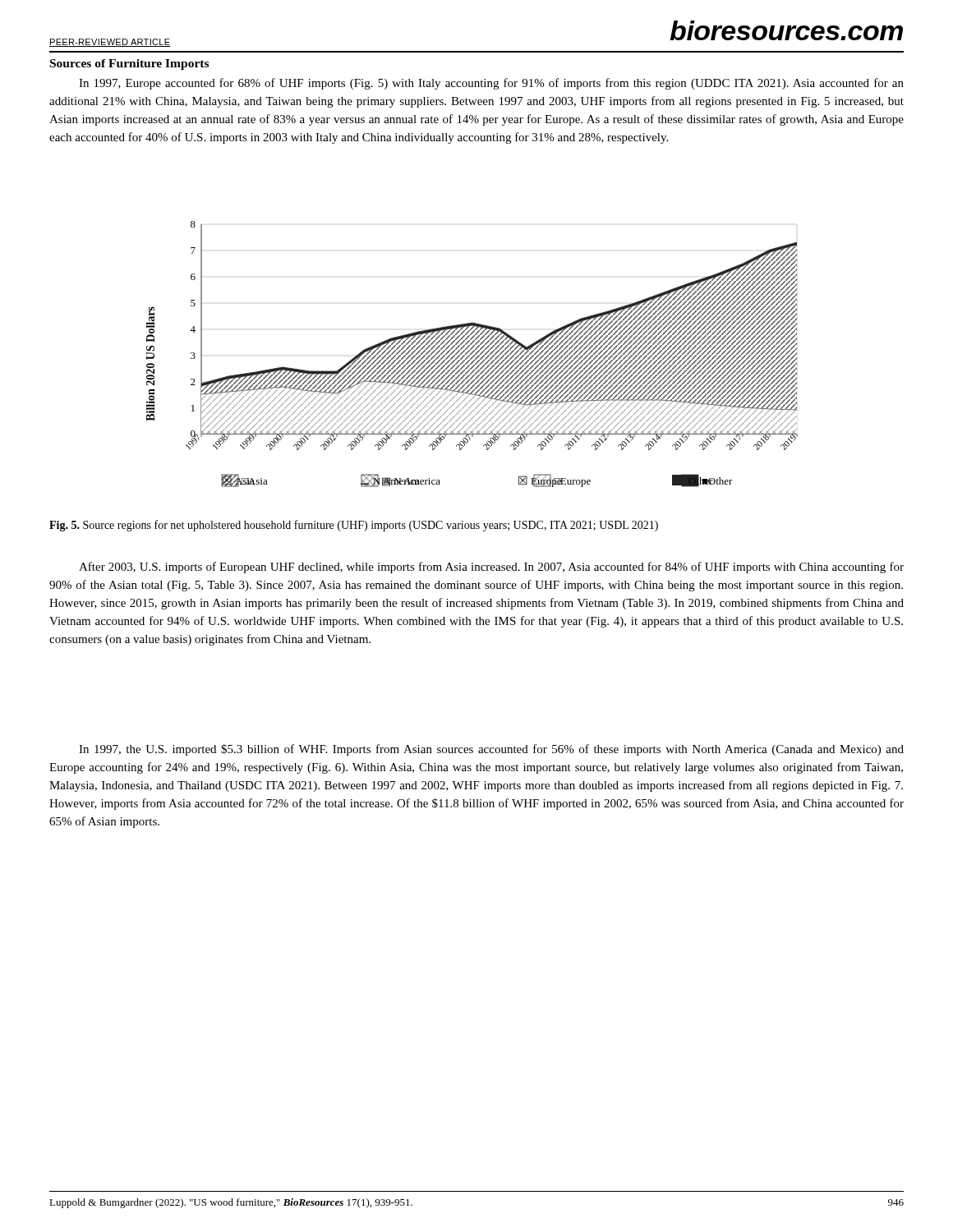953x1232 pixels.
Task: Locate the caption with the text "Fig. 5. Source regions"
Action: tap(354, 525)
